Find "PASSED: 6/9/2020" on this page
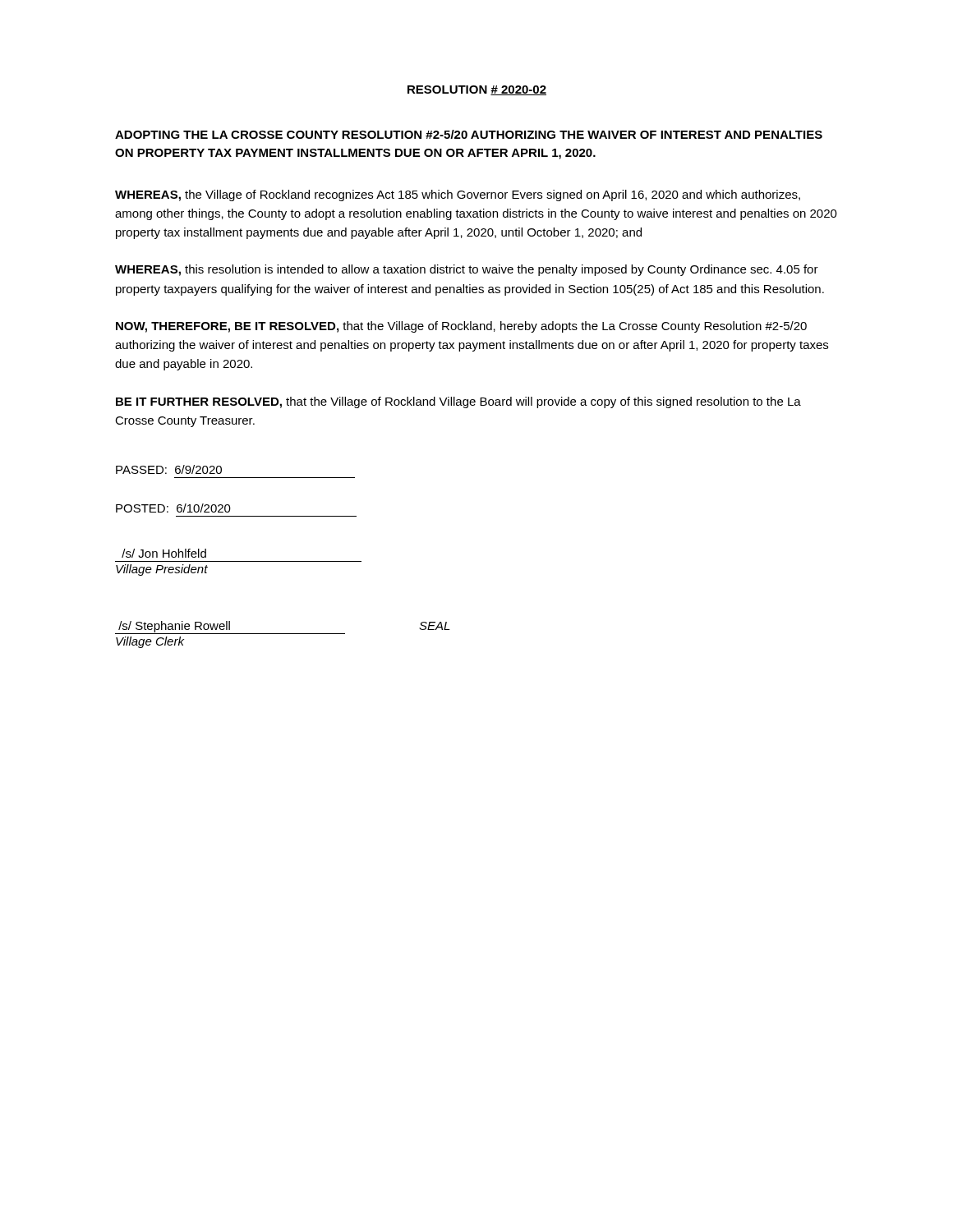Image resolution: width=953 pixels, height=1232 pixels. tap(235, 470)
